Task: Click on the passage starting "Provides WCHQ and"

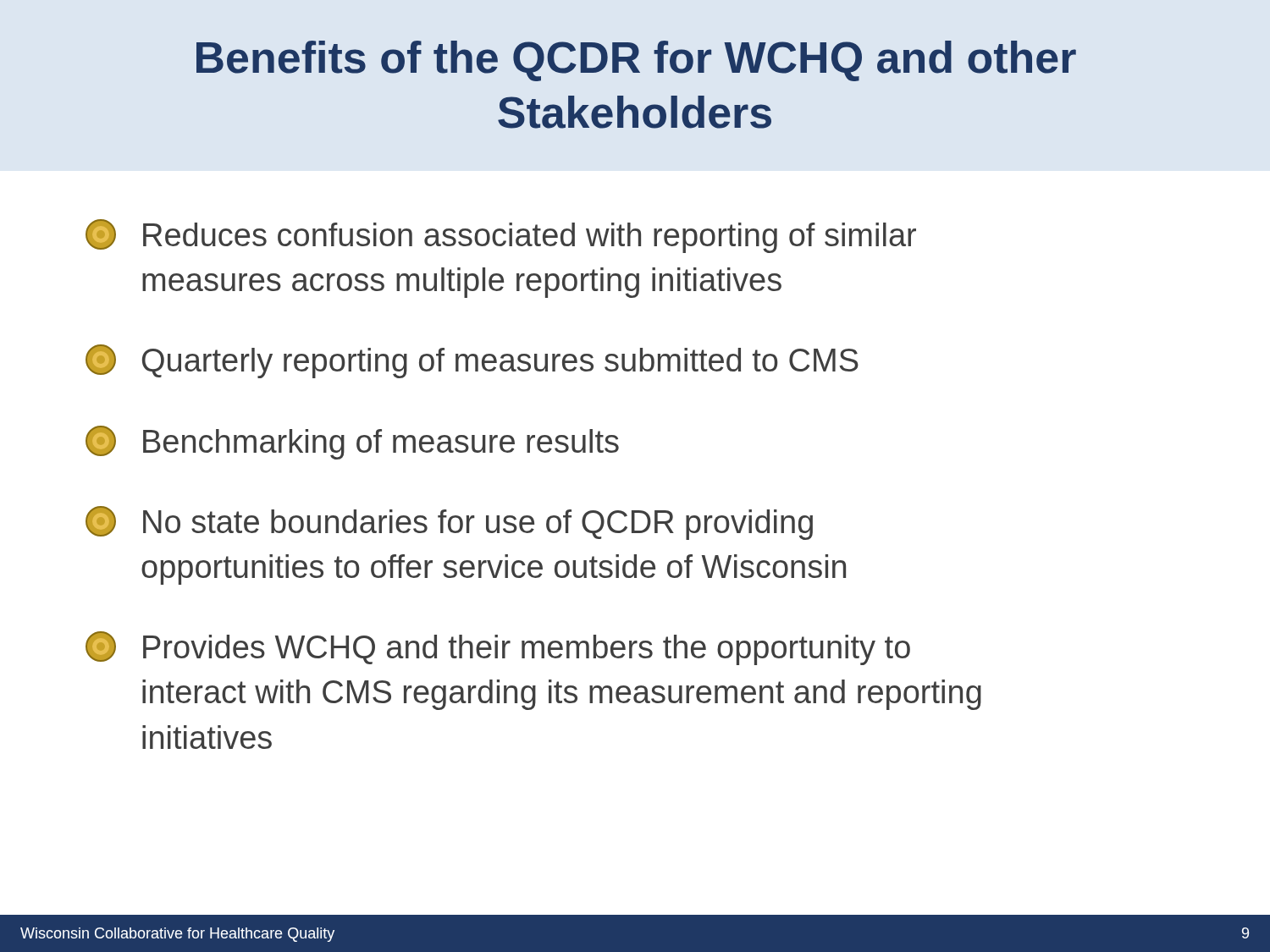Action: (x=534, y=693)
